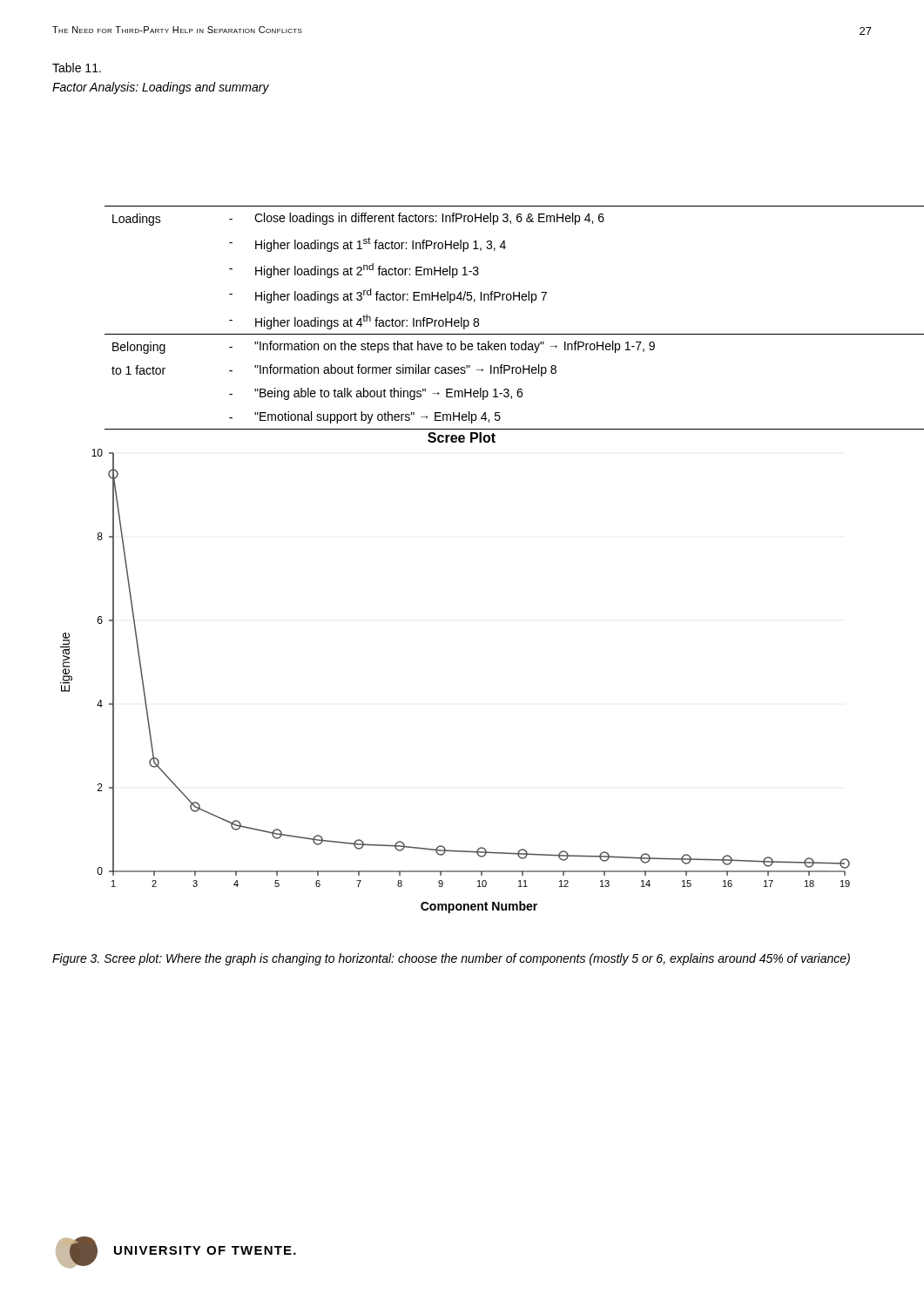Navigate to the element starting "Table 11."

click(77, 68)
